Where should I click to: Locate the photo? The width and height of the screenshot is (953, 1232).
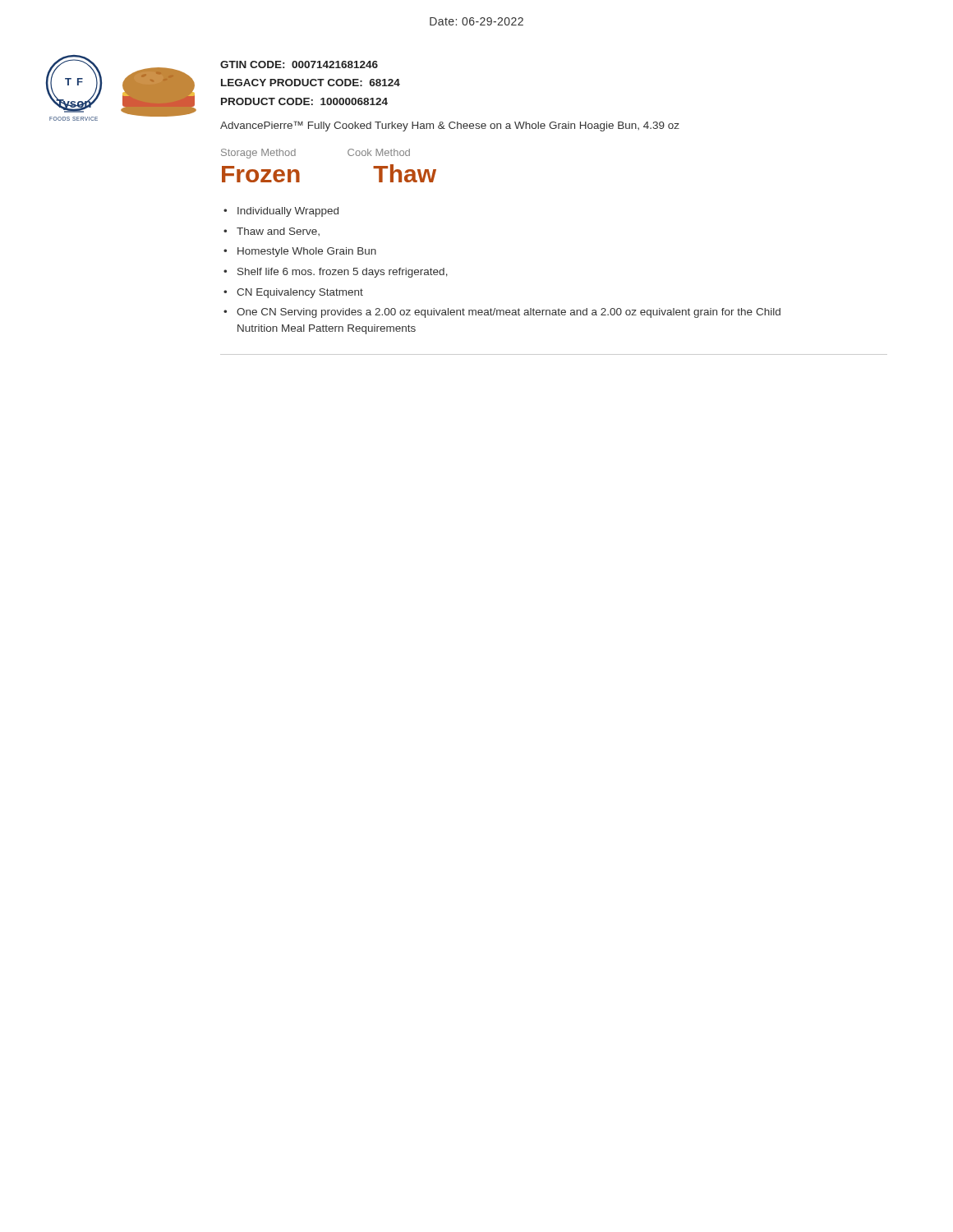(159, 91)
